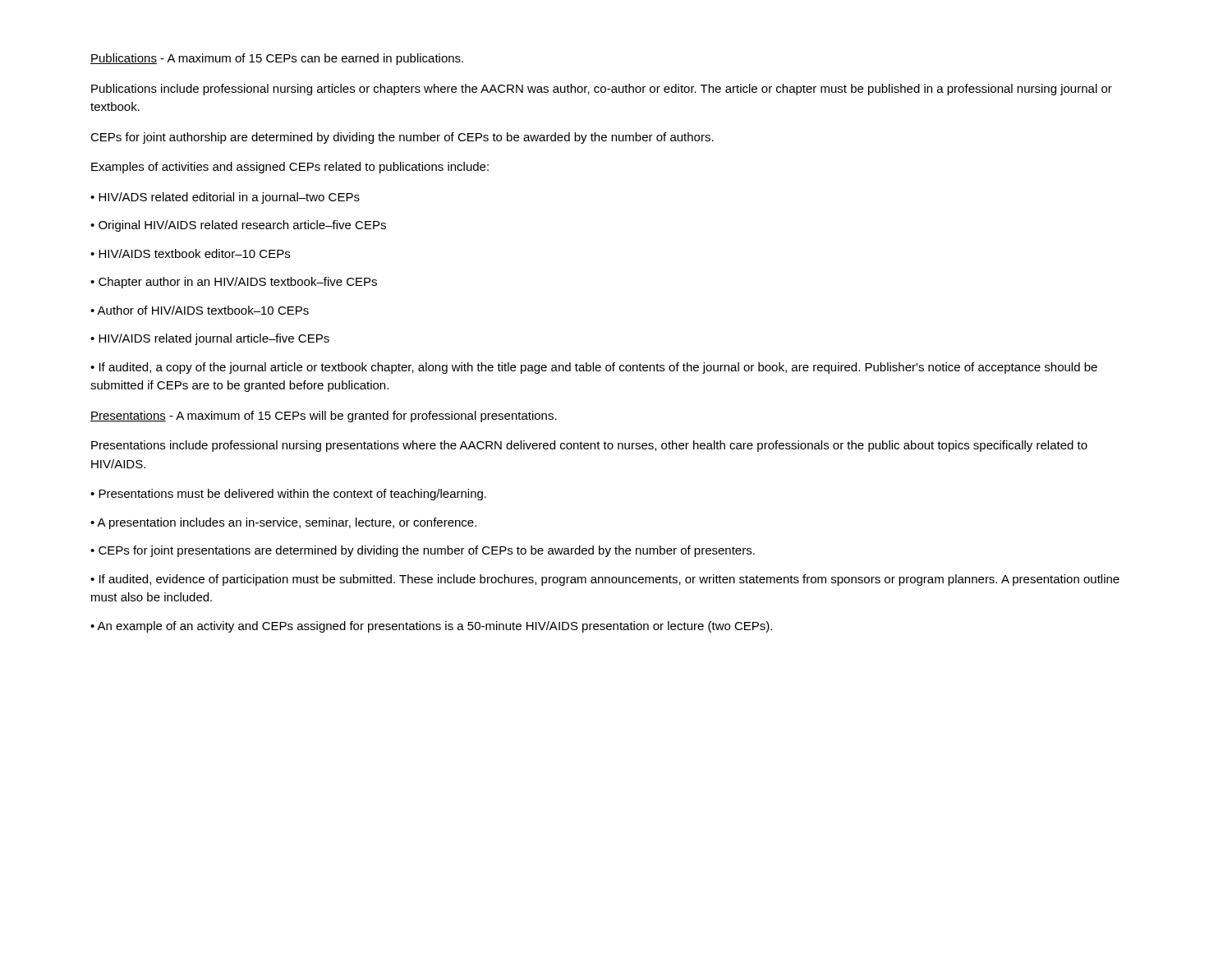Screen dimensions: 953x1232
Task: Navigate to the element starting "Presentations include professional nursing presentations"
Action: tap(589, 454)
